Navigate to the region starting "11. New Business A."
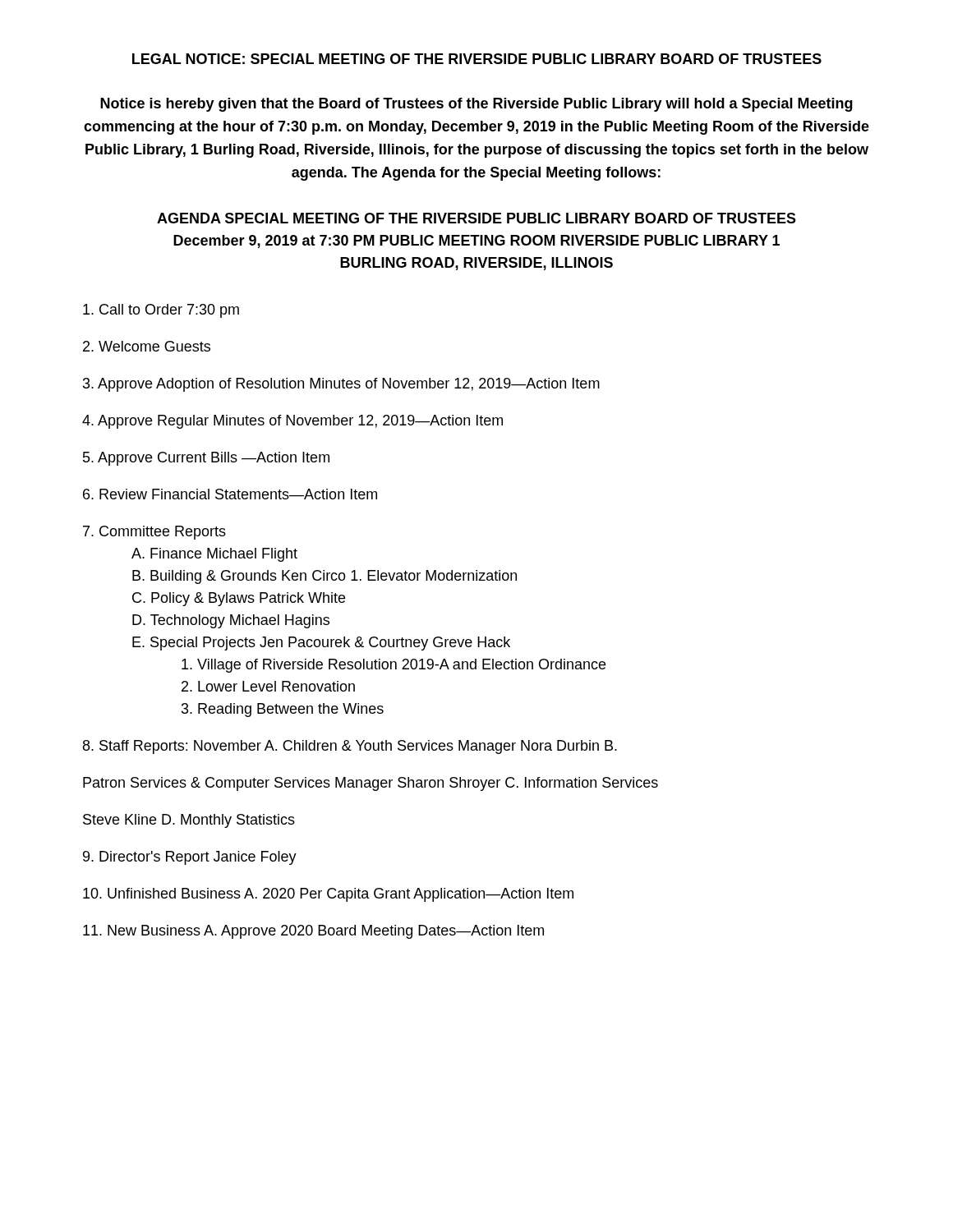The width and height of the screenshot is (953, 1232). coord(314,930)
